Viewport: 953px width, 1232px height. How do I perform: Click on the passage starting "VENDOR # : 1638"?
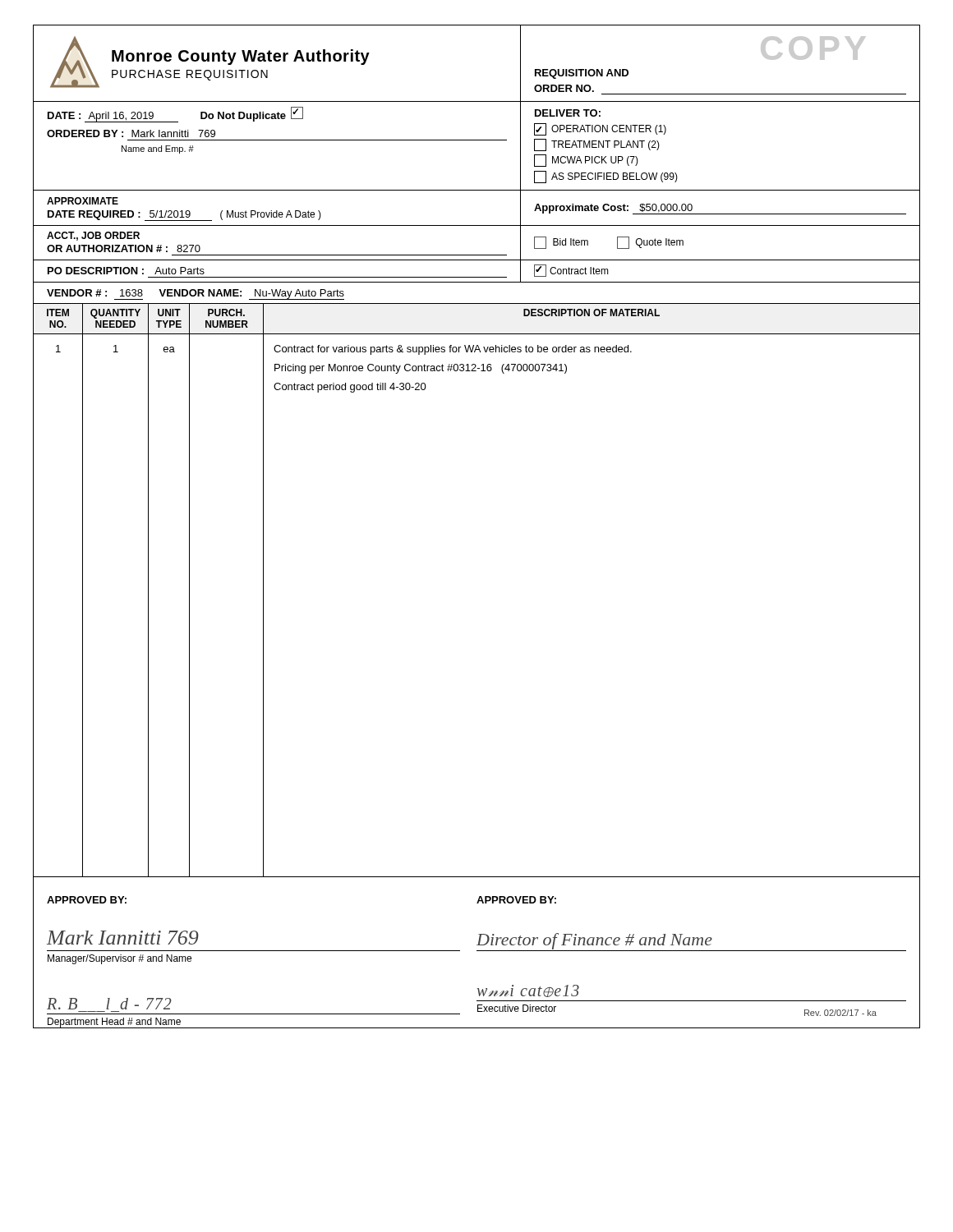point(196,293)
